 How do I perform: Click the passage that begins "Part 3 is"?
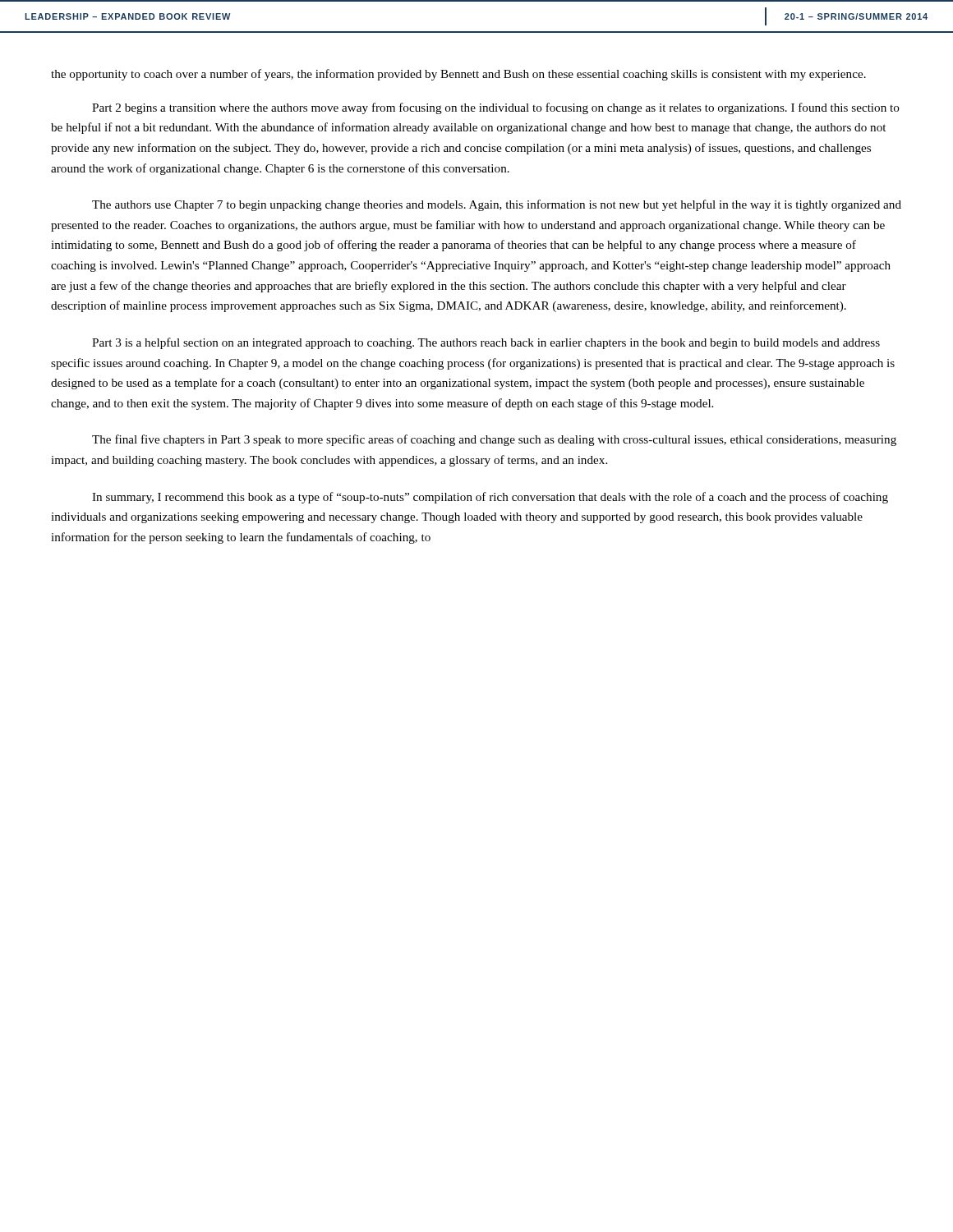[x=473, y=372]
